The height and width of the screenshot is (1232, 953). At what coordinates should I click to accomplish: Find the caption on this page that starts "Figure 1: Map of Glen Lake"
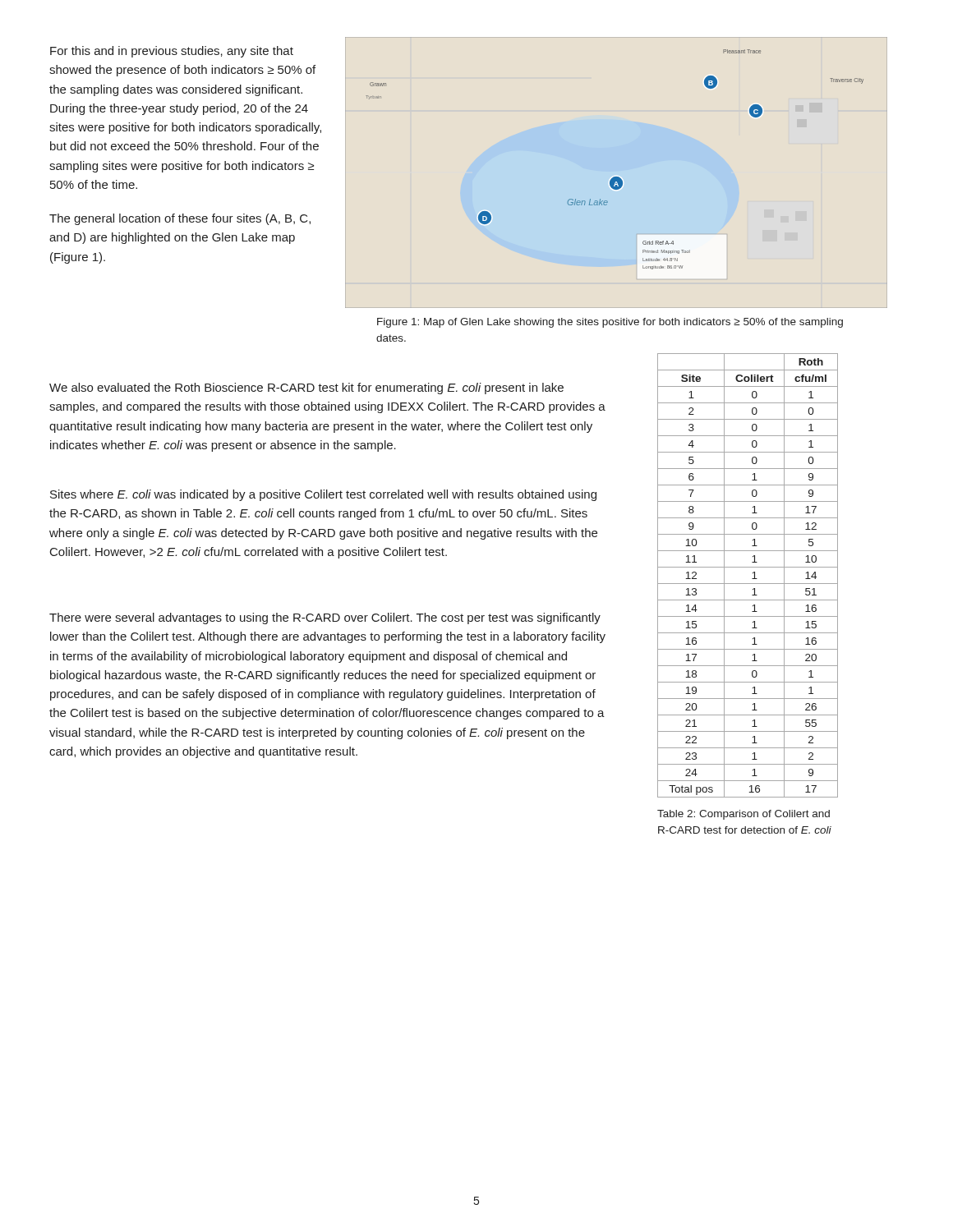click(x=610, y=330)
